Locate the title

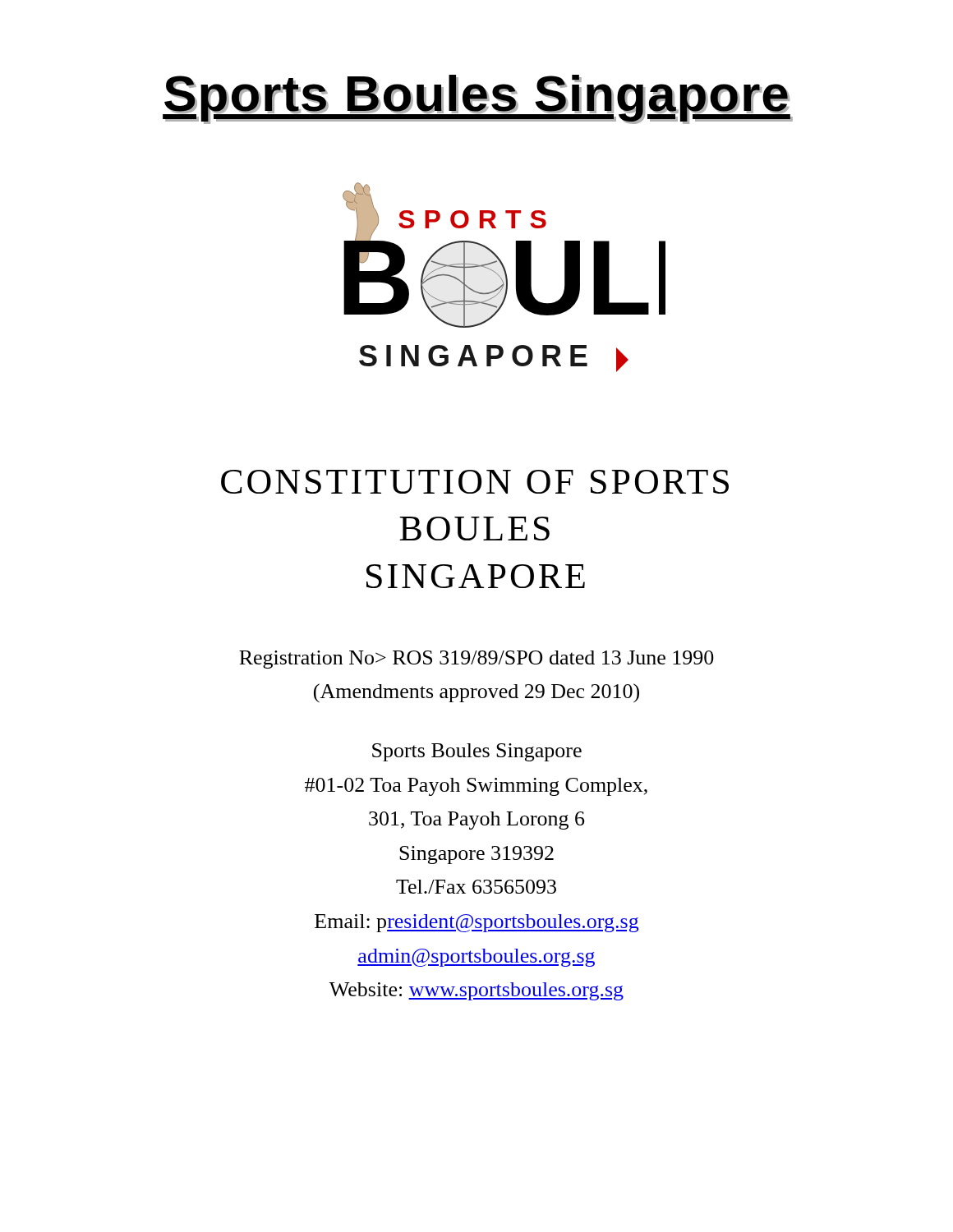point(476,94)
